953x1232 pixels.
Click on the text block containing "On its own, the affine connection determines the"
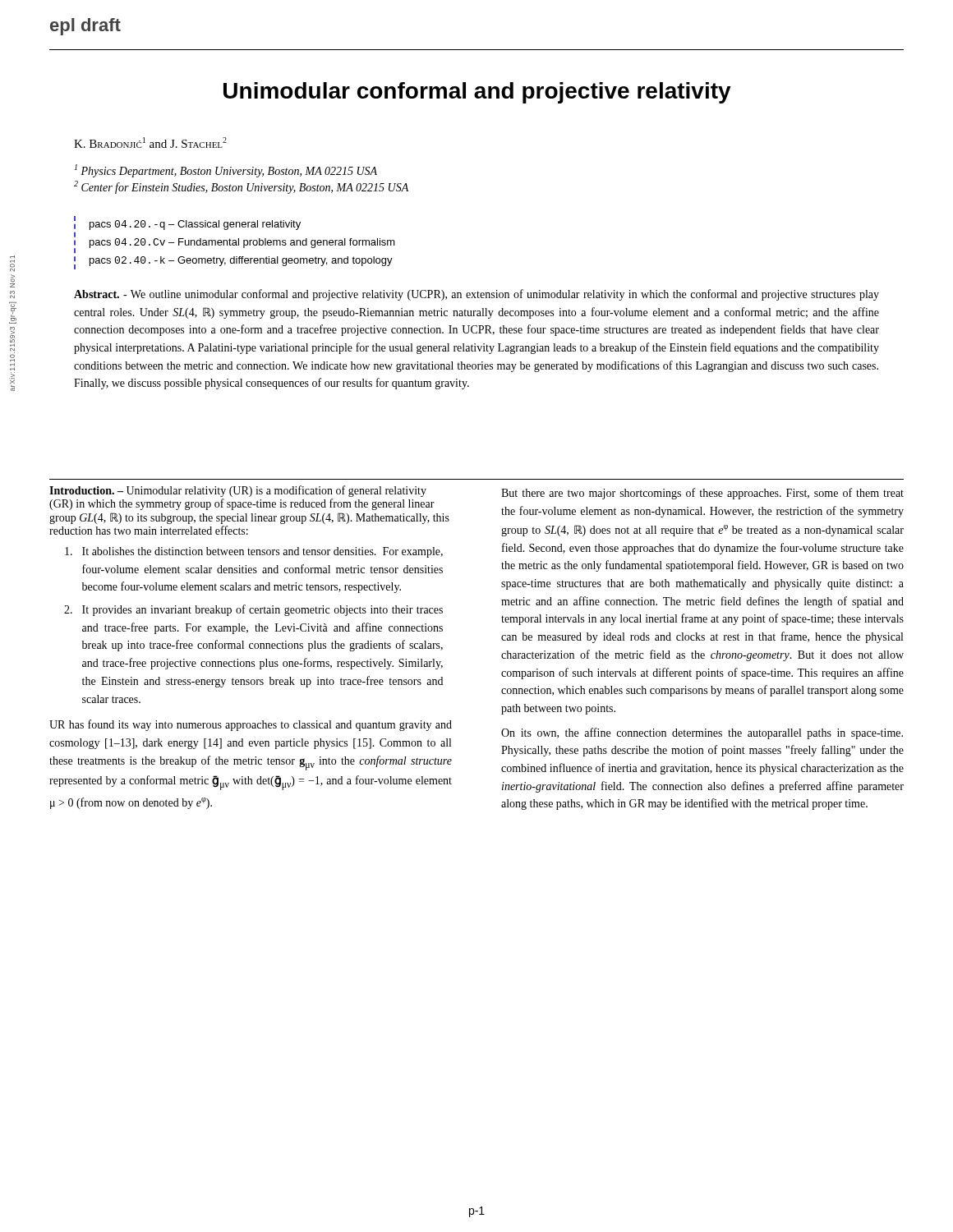click(702, 769)
